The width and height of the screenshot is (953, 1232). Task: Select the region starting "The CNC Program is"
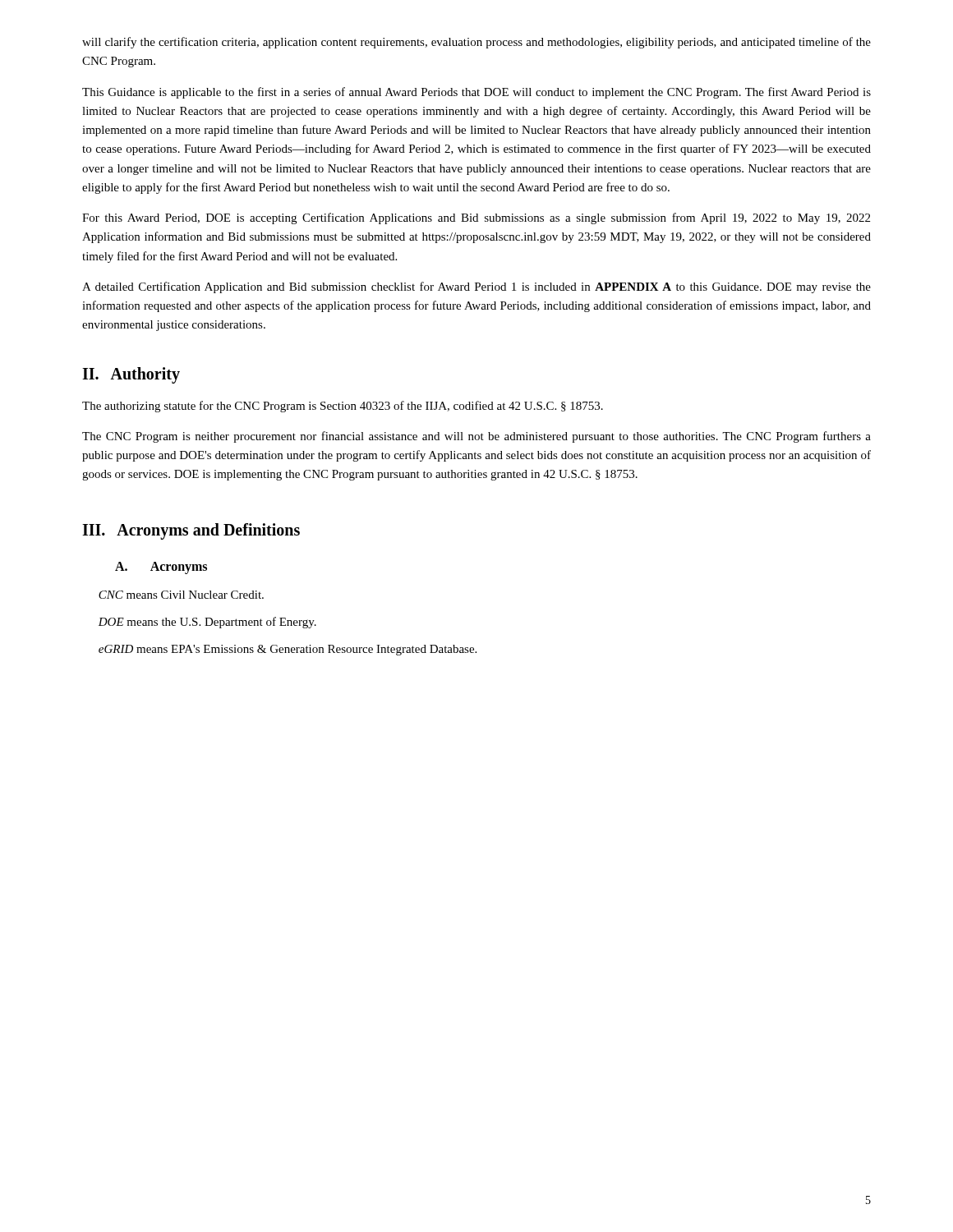coord(476,455)
